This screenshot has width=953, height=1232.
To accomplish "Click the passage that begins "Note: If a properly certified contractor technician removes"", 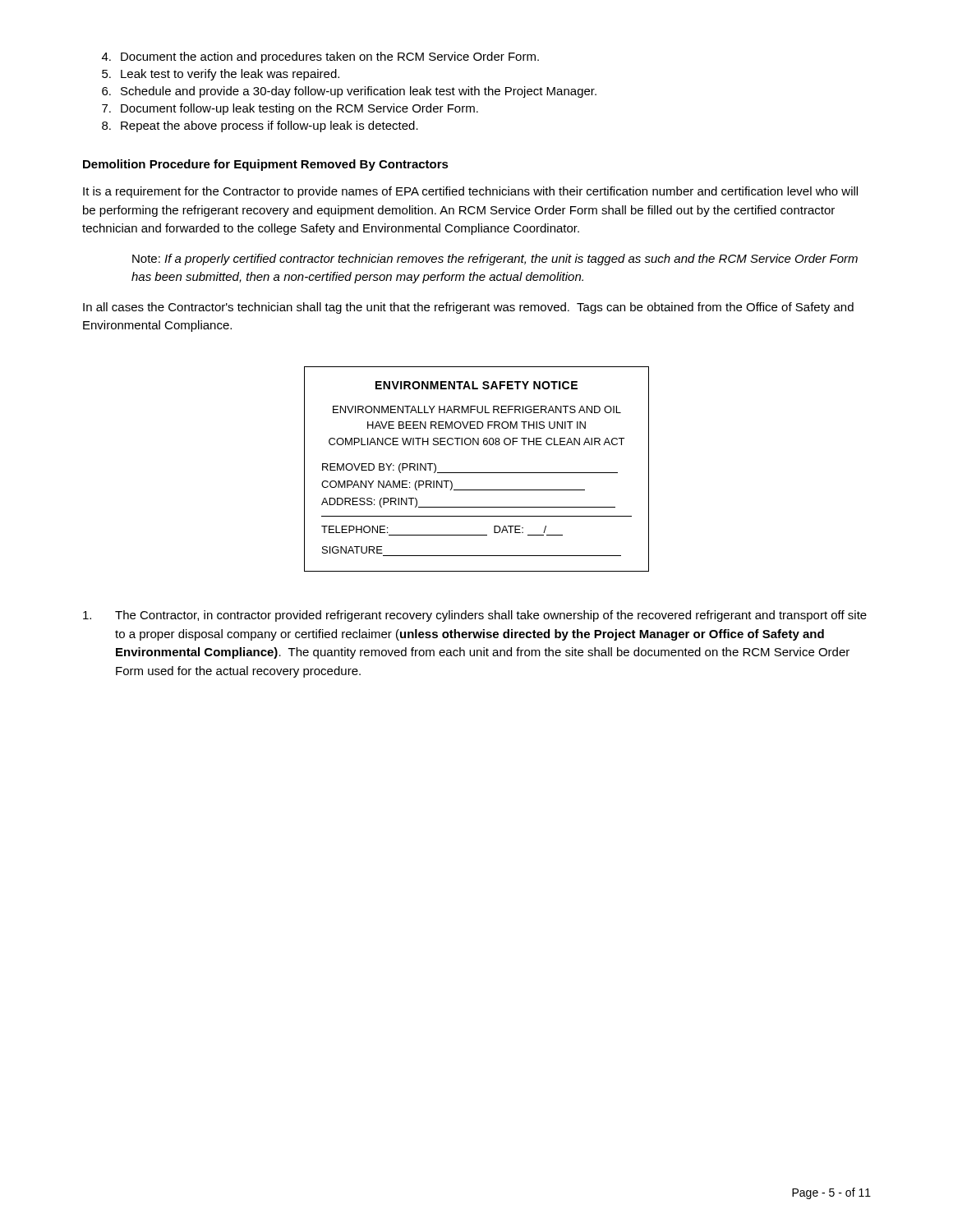I will point(495,267).
